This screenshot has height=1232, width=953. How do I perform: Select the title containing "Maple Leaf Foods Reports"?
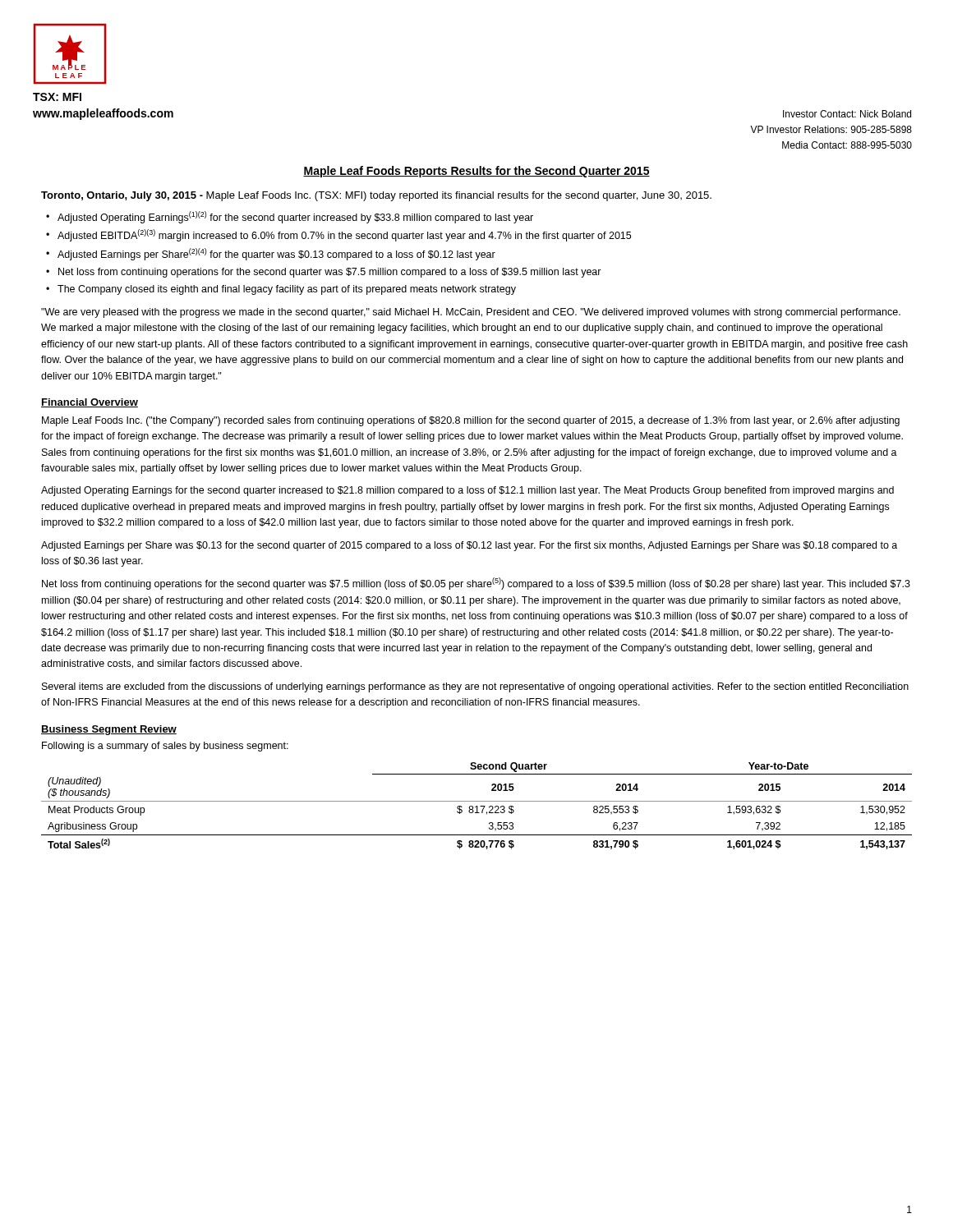pos(476,171)
